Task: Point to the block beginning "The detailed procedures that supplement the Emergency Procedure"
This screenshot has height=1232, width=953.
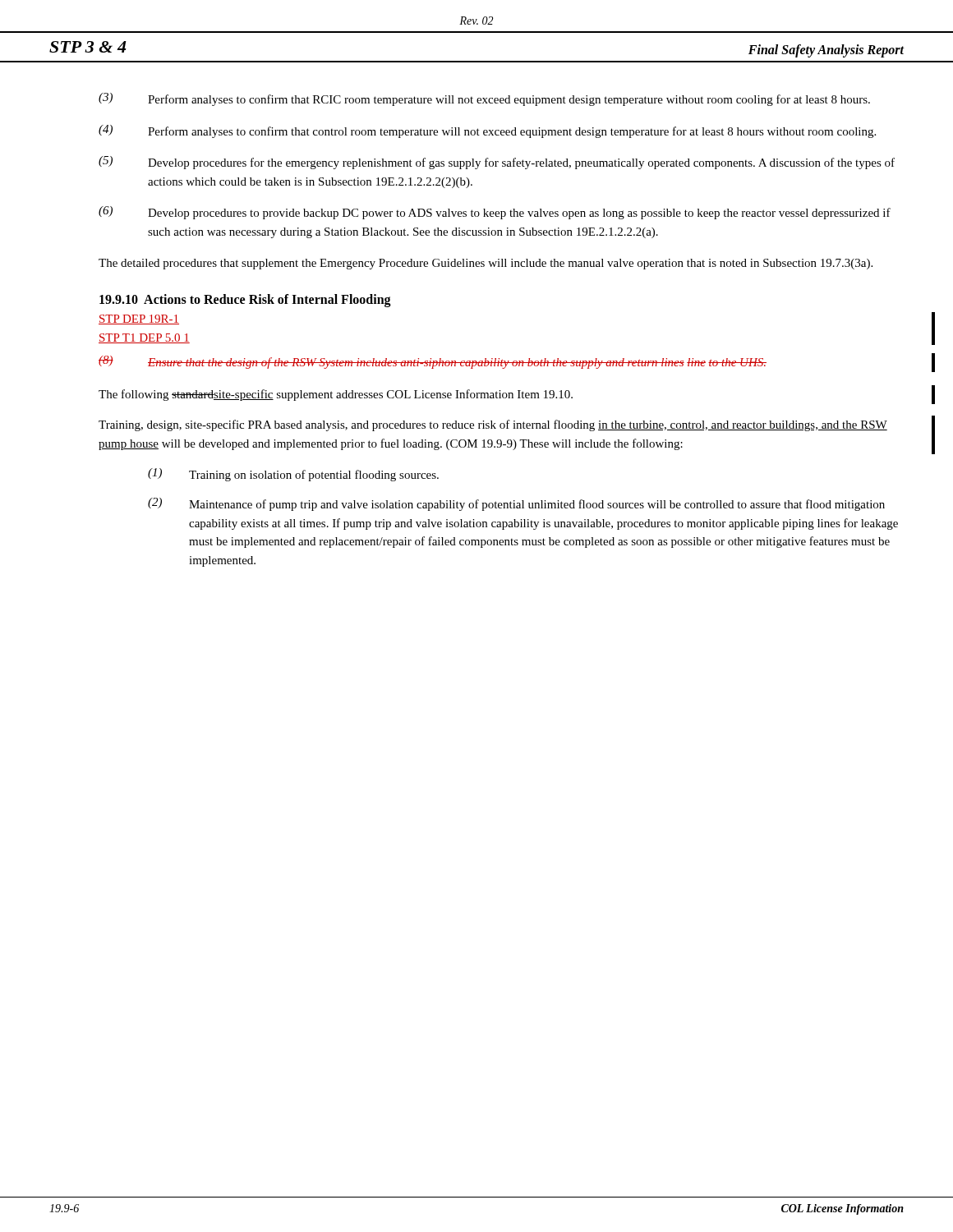Action: pyautogui.click(x=486, y=263)
